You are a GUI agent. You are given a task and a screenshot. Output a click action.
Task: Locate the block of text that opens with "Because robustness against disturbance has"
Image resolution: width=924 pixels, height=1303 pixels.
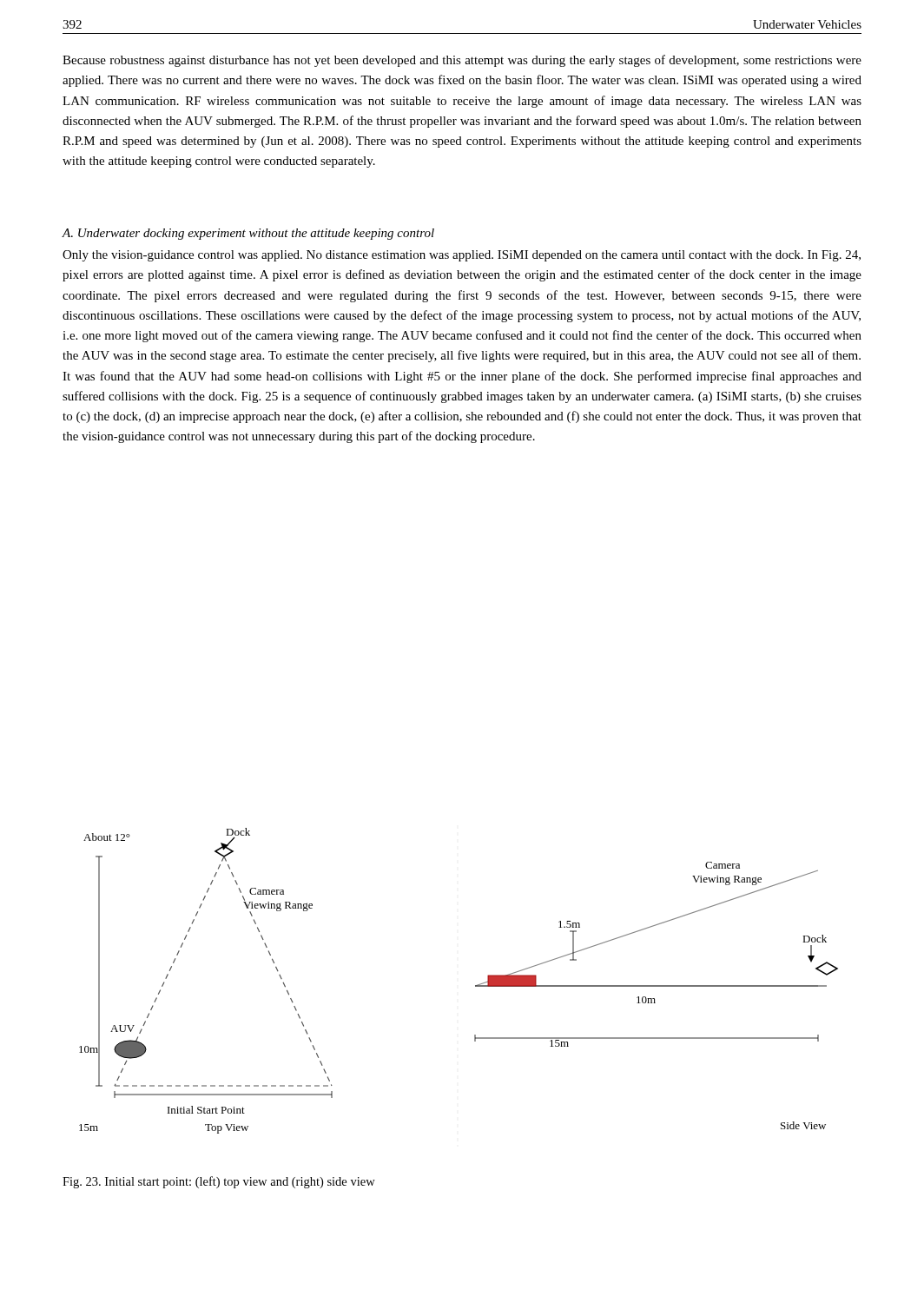[462, 110]
